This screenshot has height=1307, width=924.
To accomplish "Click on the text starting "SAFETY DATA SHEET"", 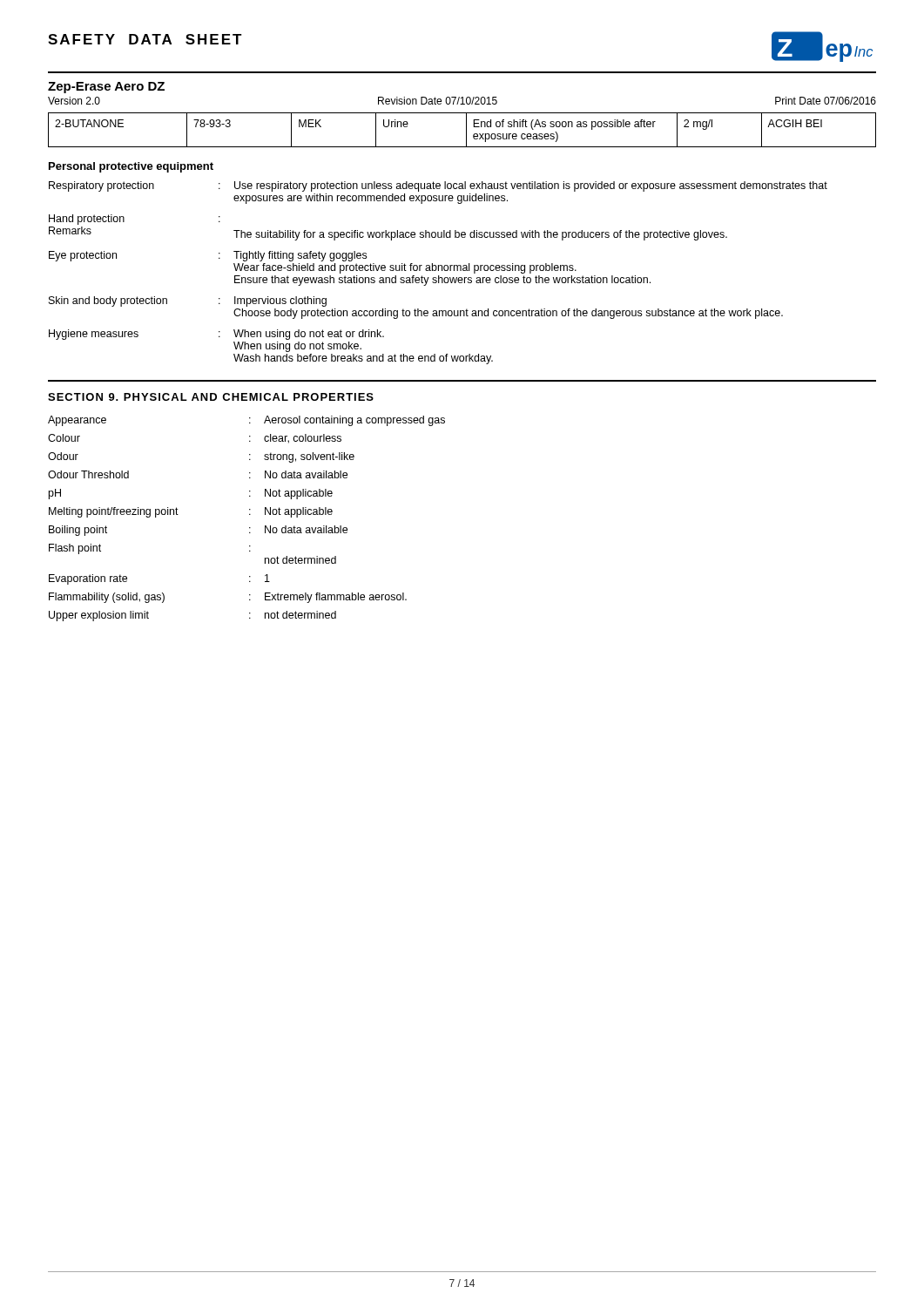I will [146, 40].
